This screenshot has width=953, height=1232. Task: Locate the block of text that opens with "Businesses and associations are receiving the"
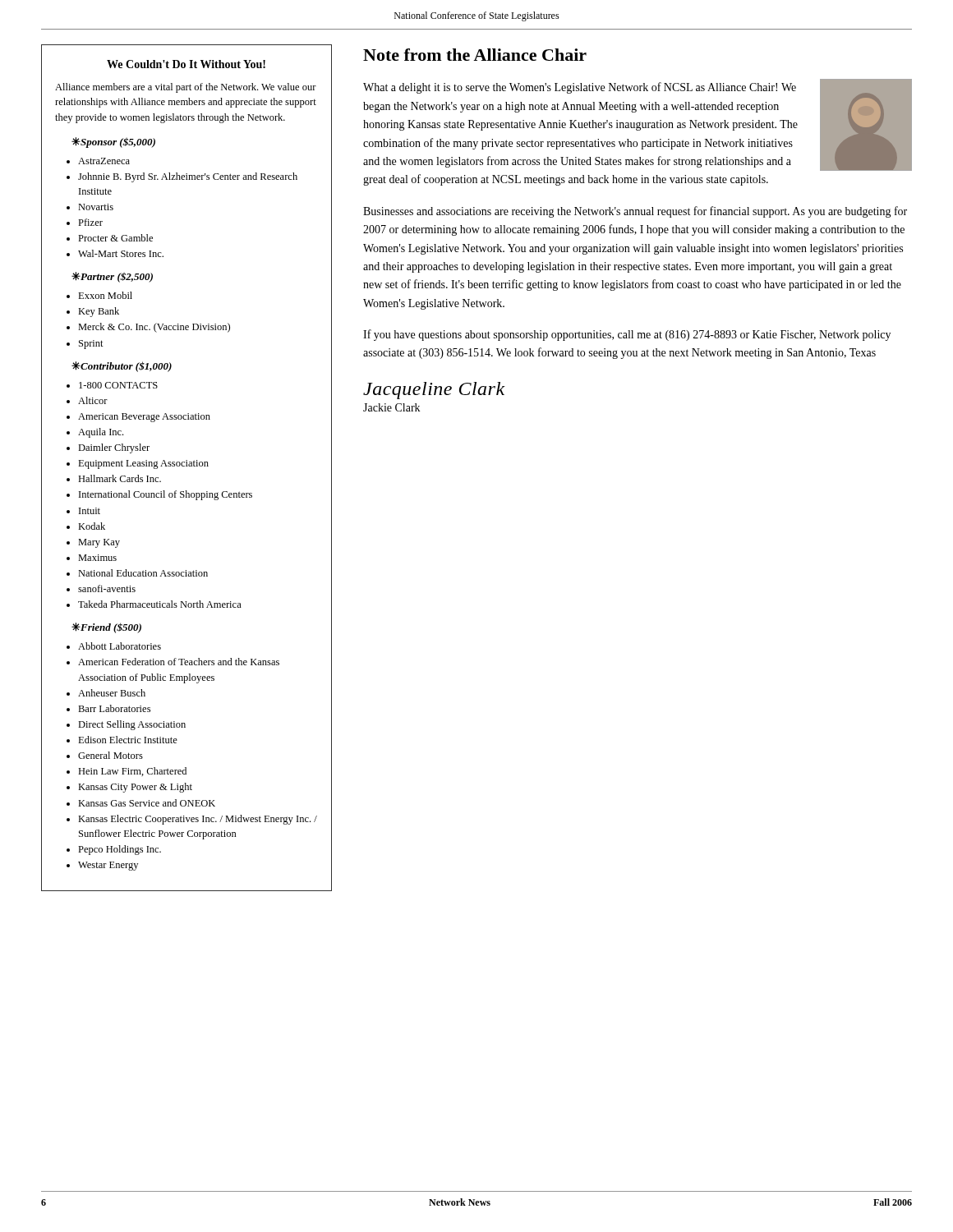click(635, 257)
